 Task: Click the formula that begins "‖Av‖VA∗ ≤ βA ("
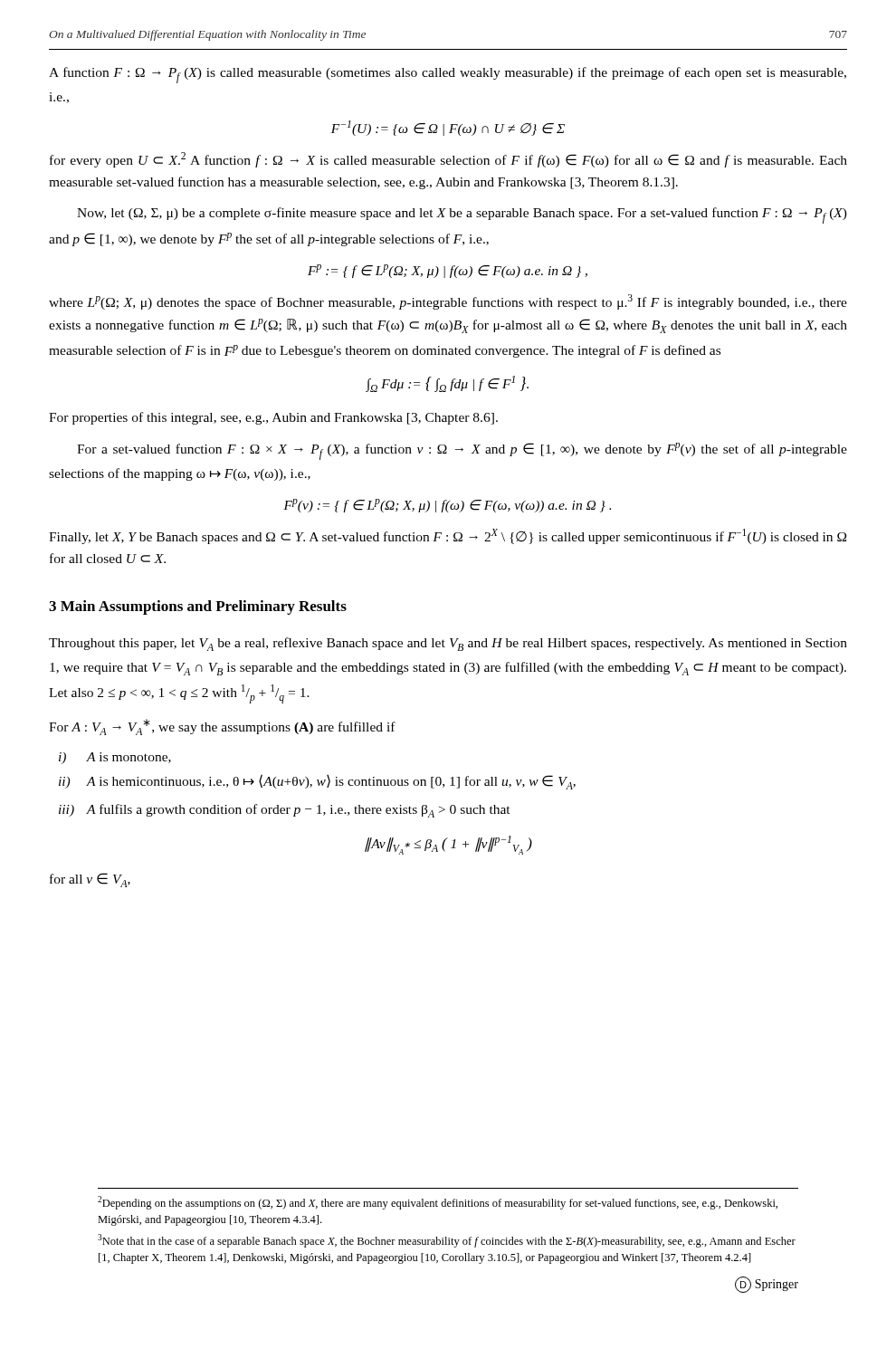pos(448,845)
